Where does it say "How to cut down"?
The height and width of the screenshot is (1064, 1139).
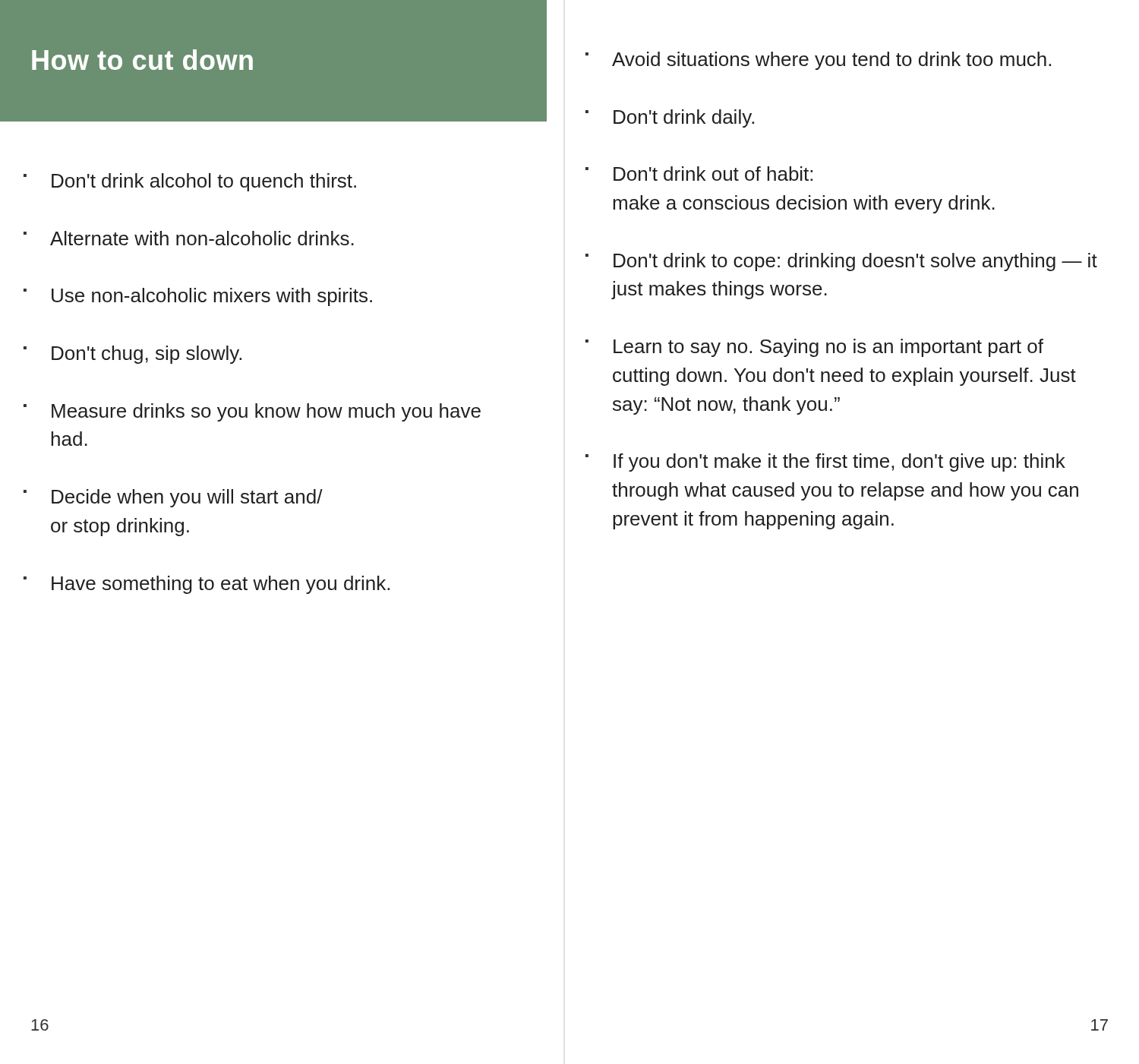[x=143, y=61]
